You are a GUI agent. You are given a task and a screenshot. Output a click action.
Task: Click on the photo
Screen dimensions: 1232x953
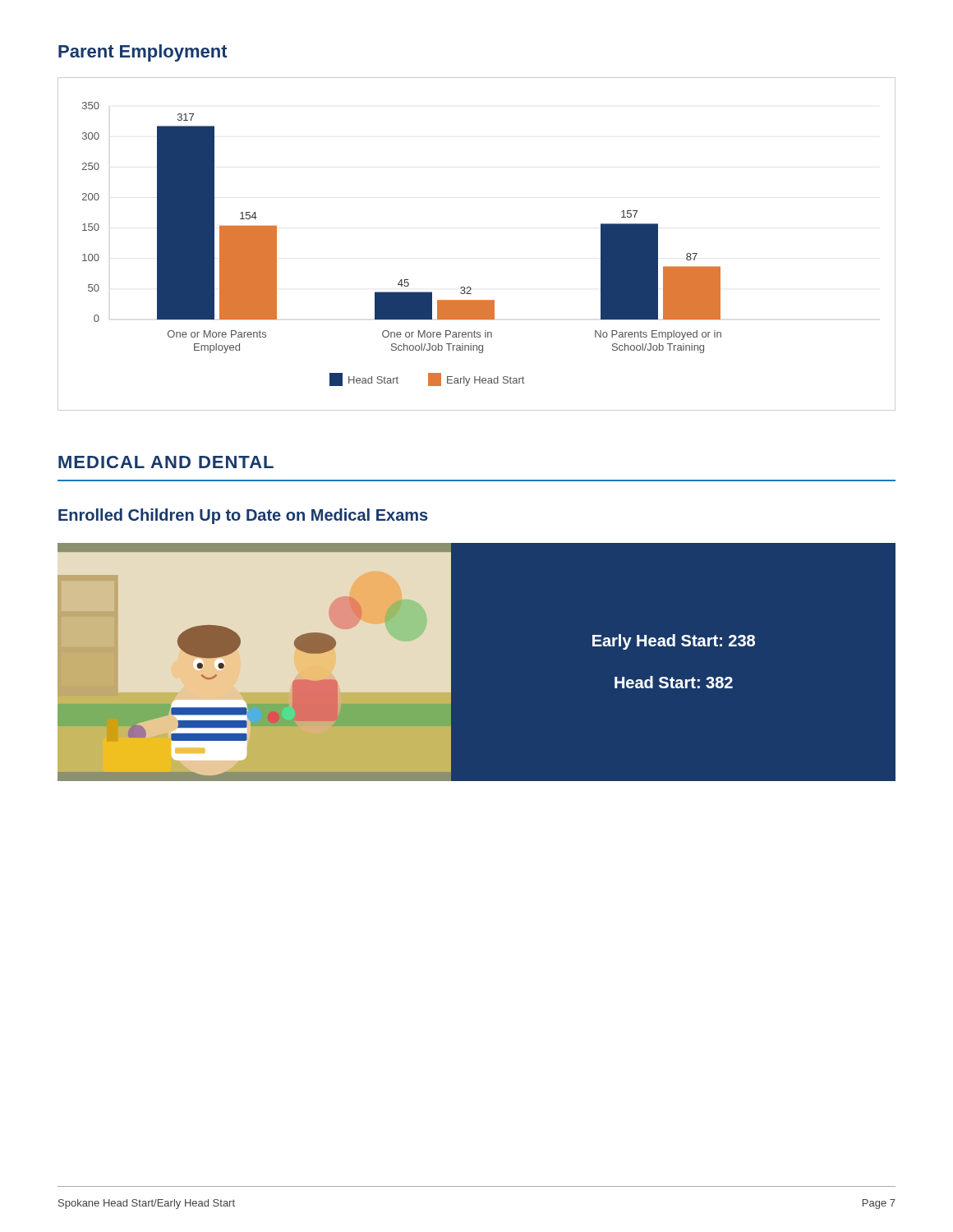[x=254, y=662]
